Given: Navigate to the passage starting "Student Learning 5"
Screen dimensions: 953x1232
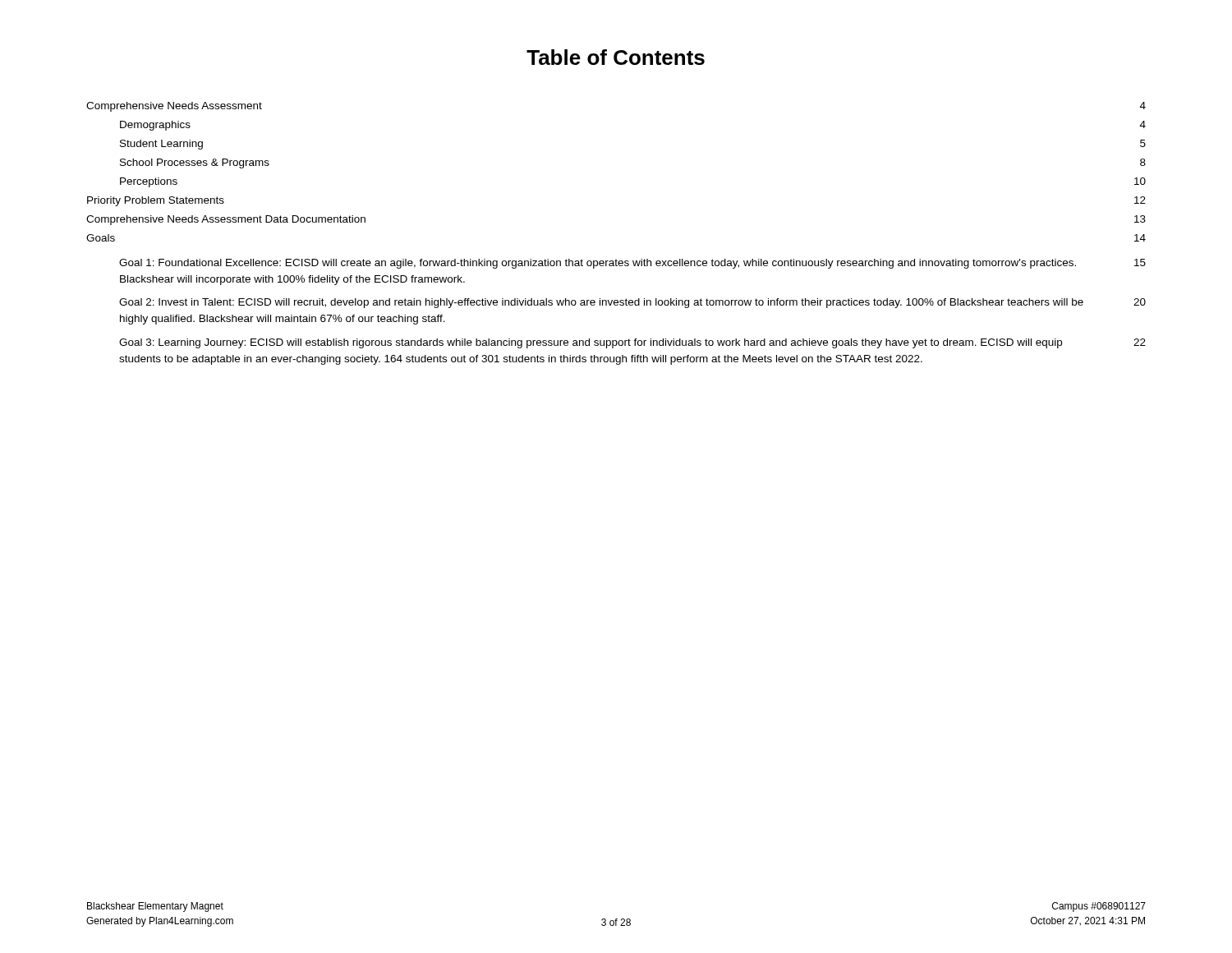Looking at the screenshot, I should [156, 144].
